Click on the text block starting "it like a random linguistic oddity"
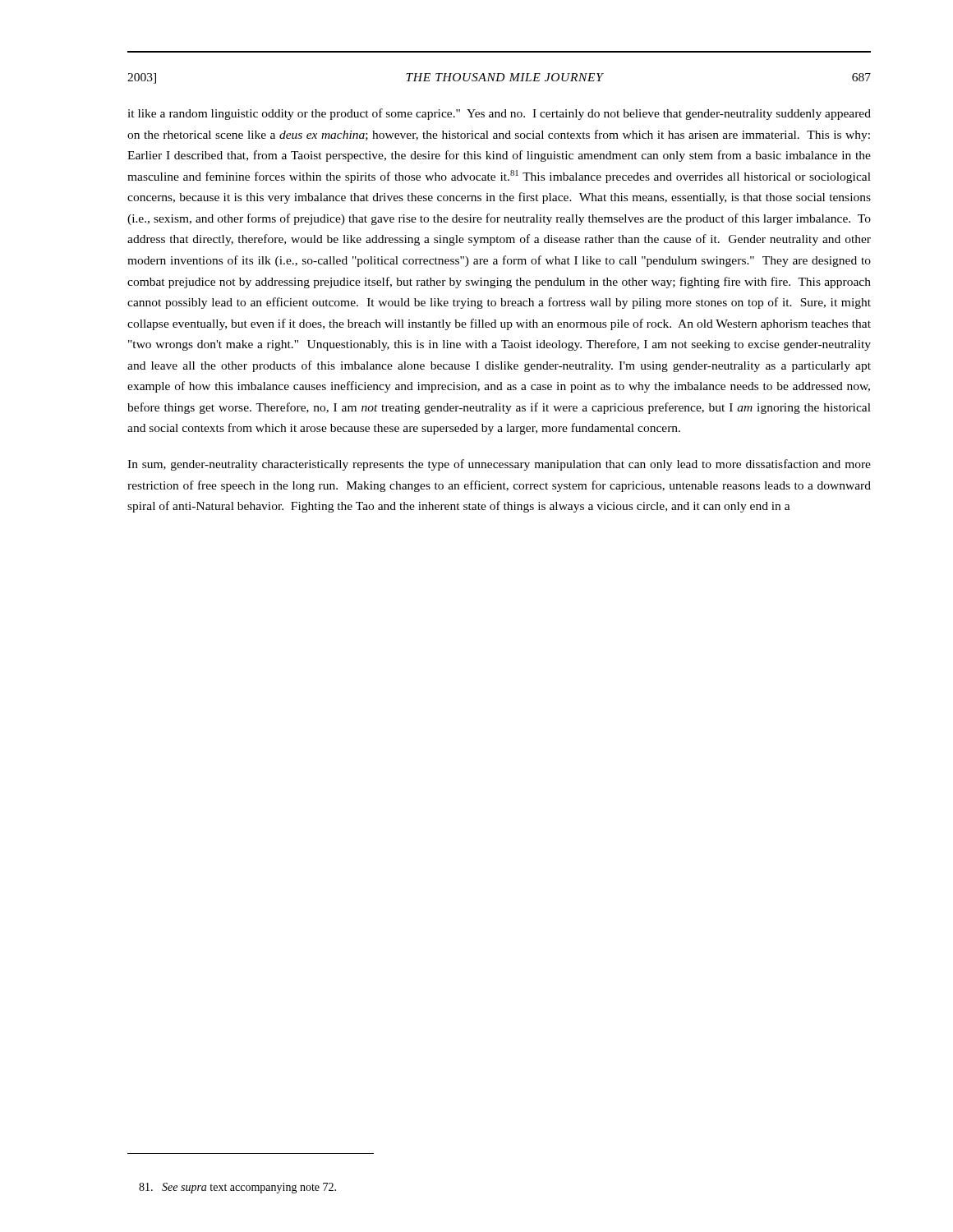 (x=499, y=271)
